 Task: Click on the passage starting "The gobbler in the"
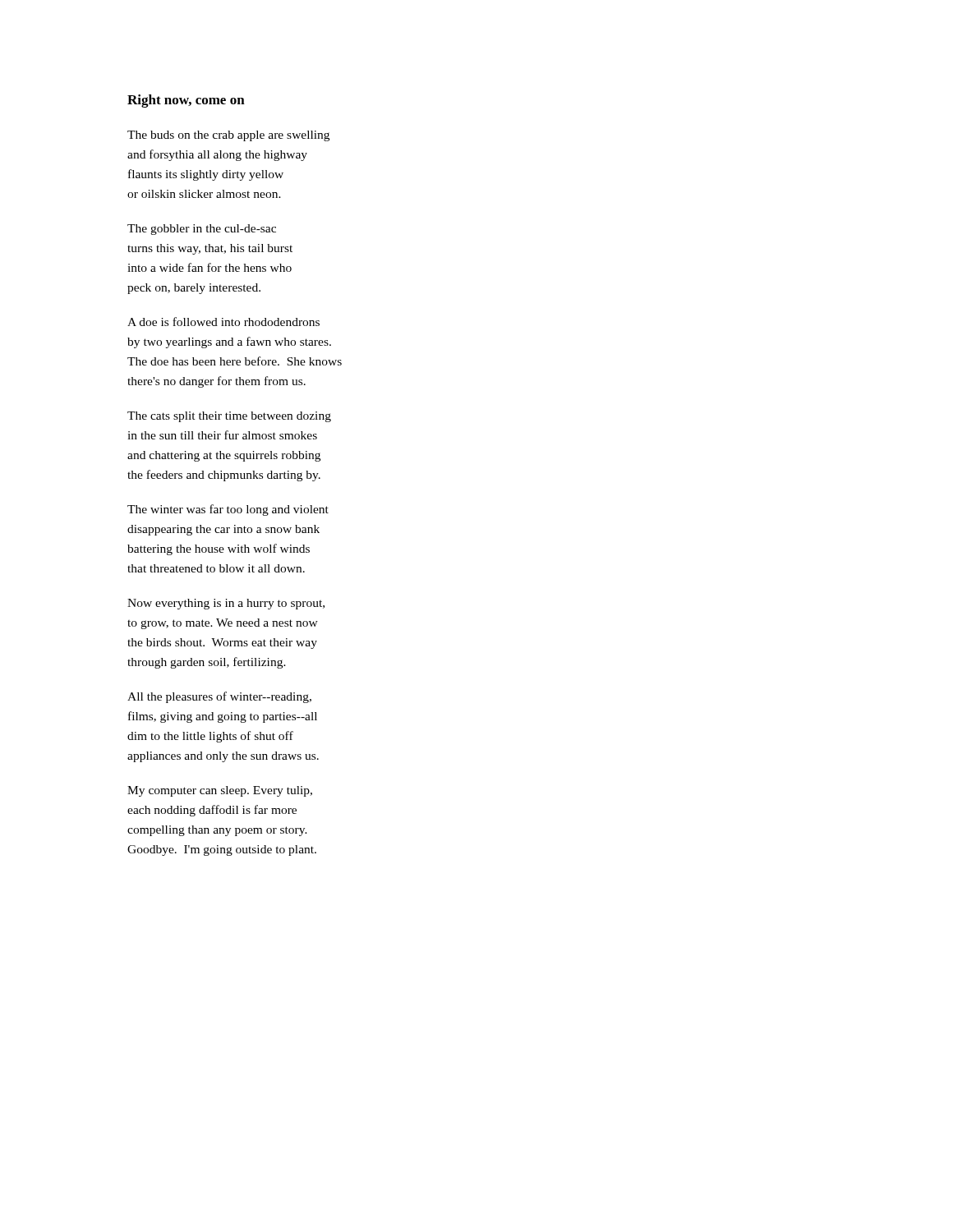coord(210,257)
